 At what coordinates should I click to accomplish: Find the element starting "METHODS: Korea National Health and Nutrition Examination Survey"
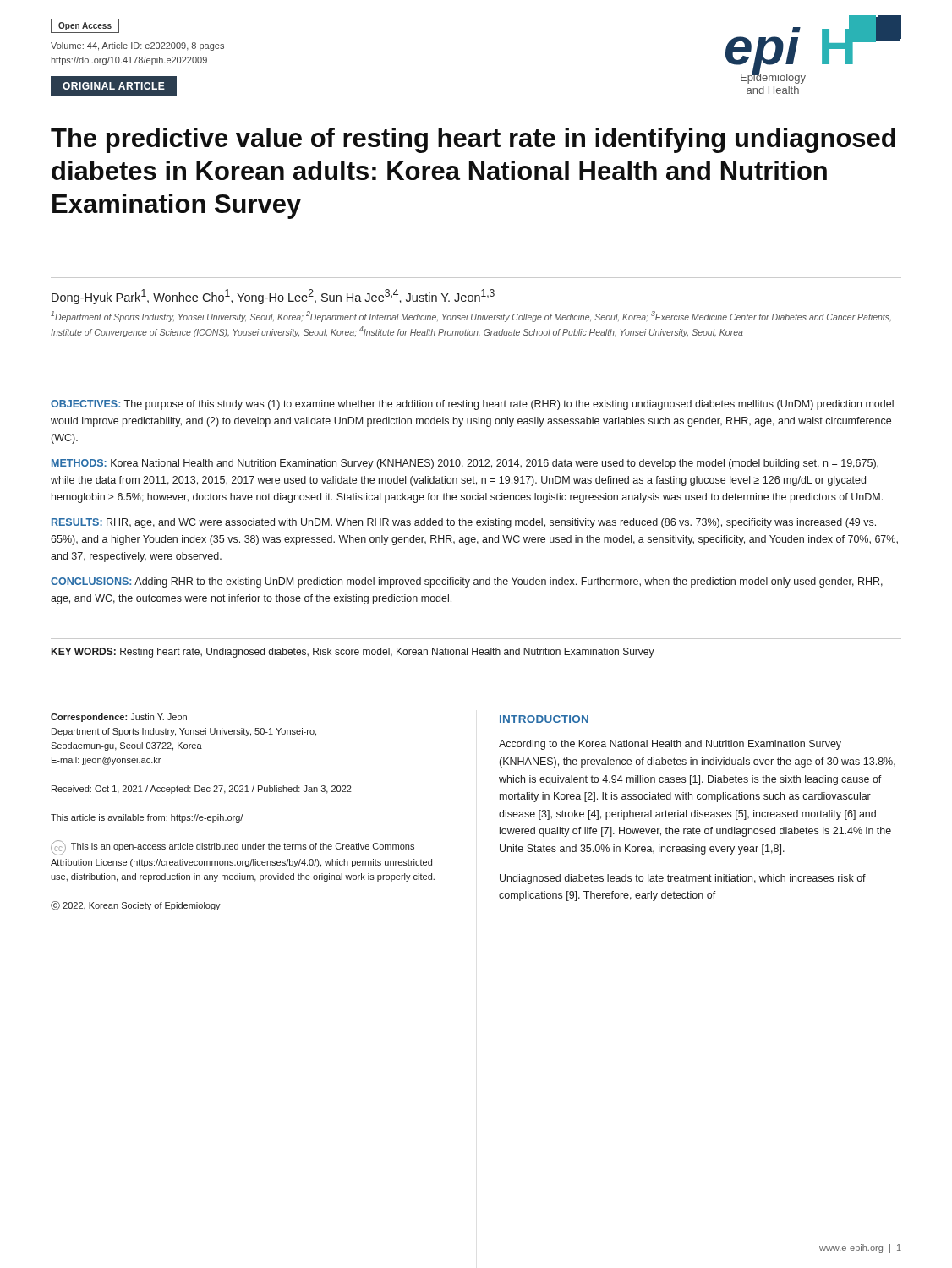click(x=467, y=480)
